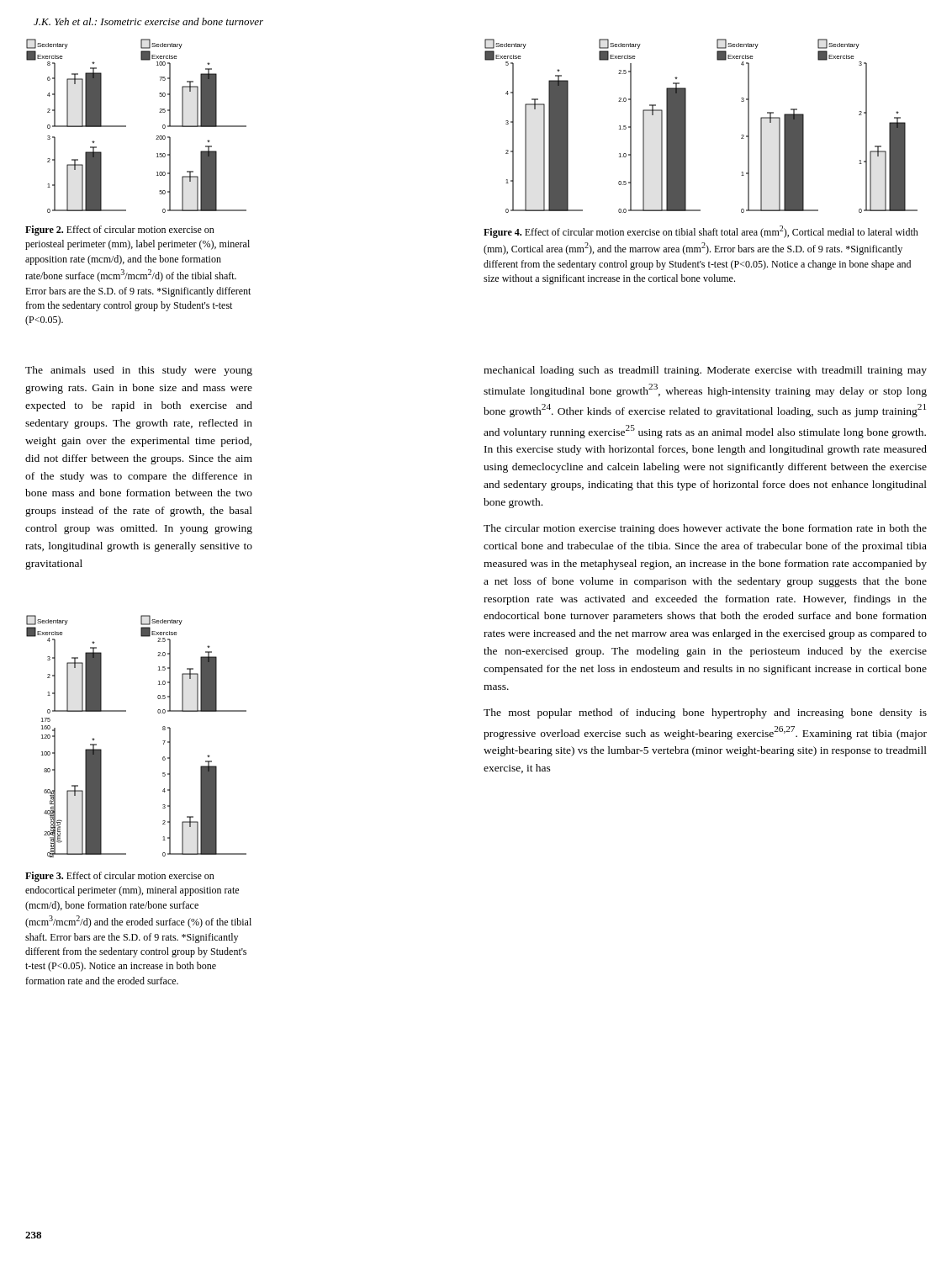Locate the region starting "mechanical loading such as treadmill training. Moderate"
This screenshot has height=1262, width=952.
tap(705, 570)
